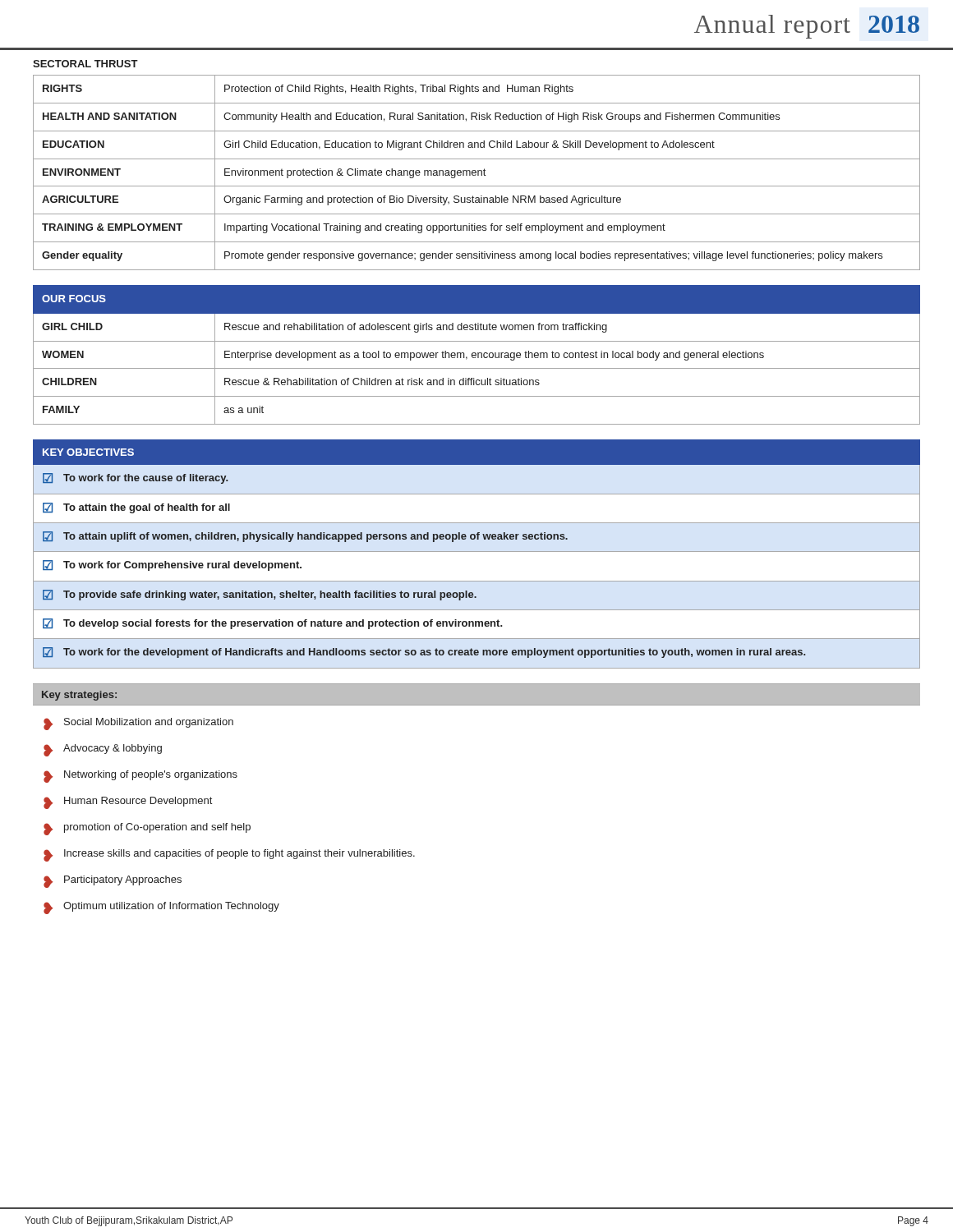Screen dimensions: 1232x953
Task: Click on the table containing "Organic Farming and"
Action: 476,172
